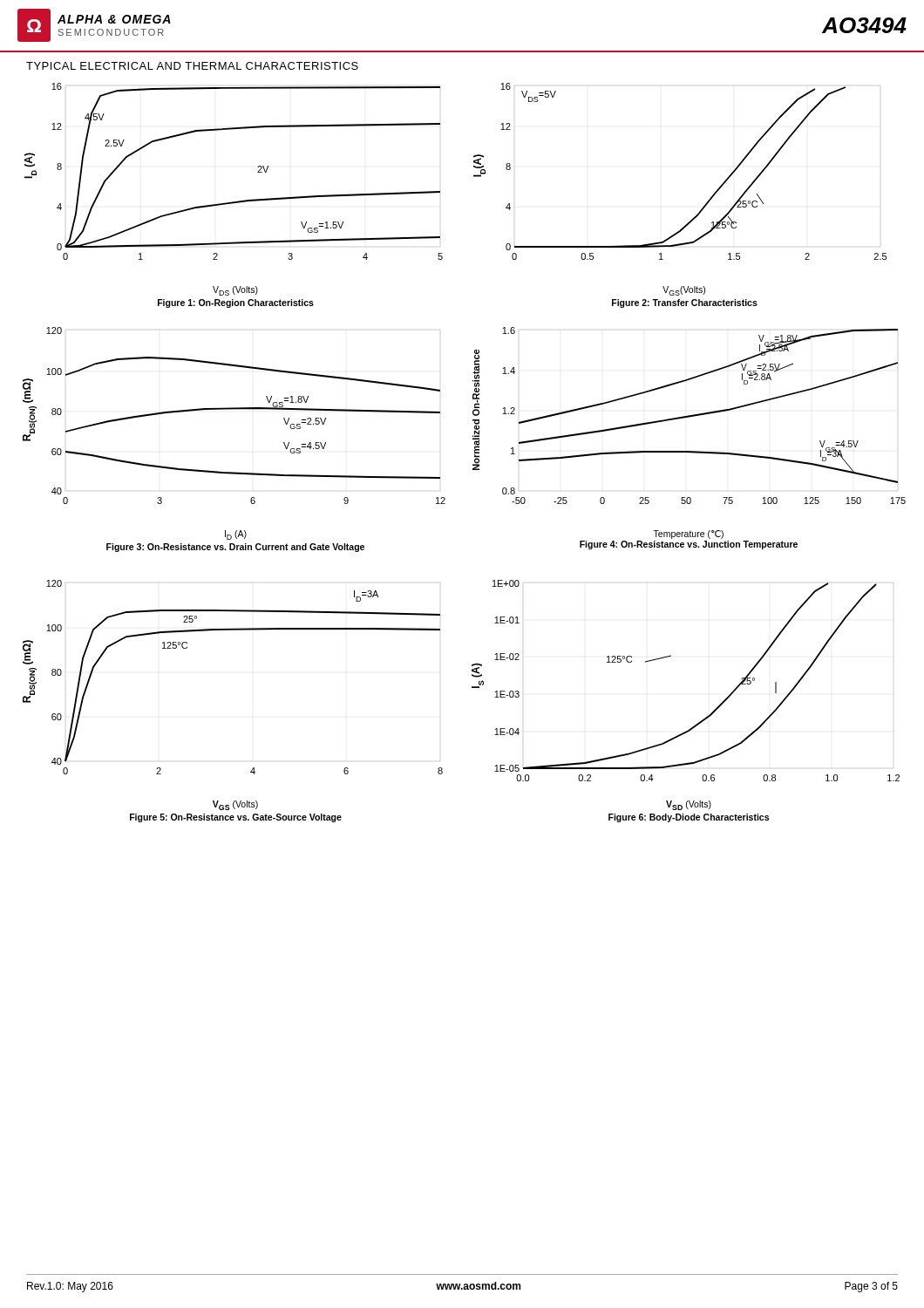Click on the block starting "ID (A)Figure 3: On-Resistance vs. Drain Current"
The height and width of the screenshot is (1308, 924).
click(235, 540)
